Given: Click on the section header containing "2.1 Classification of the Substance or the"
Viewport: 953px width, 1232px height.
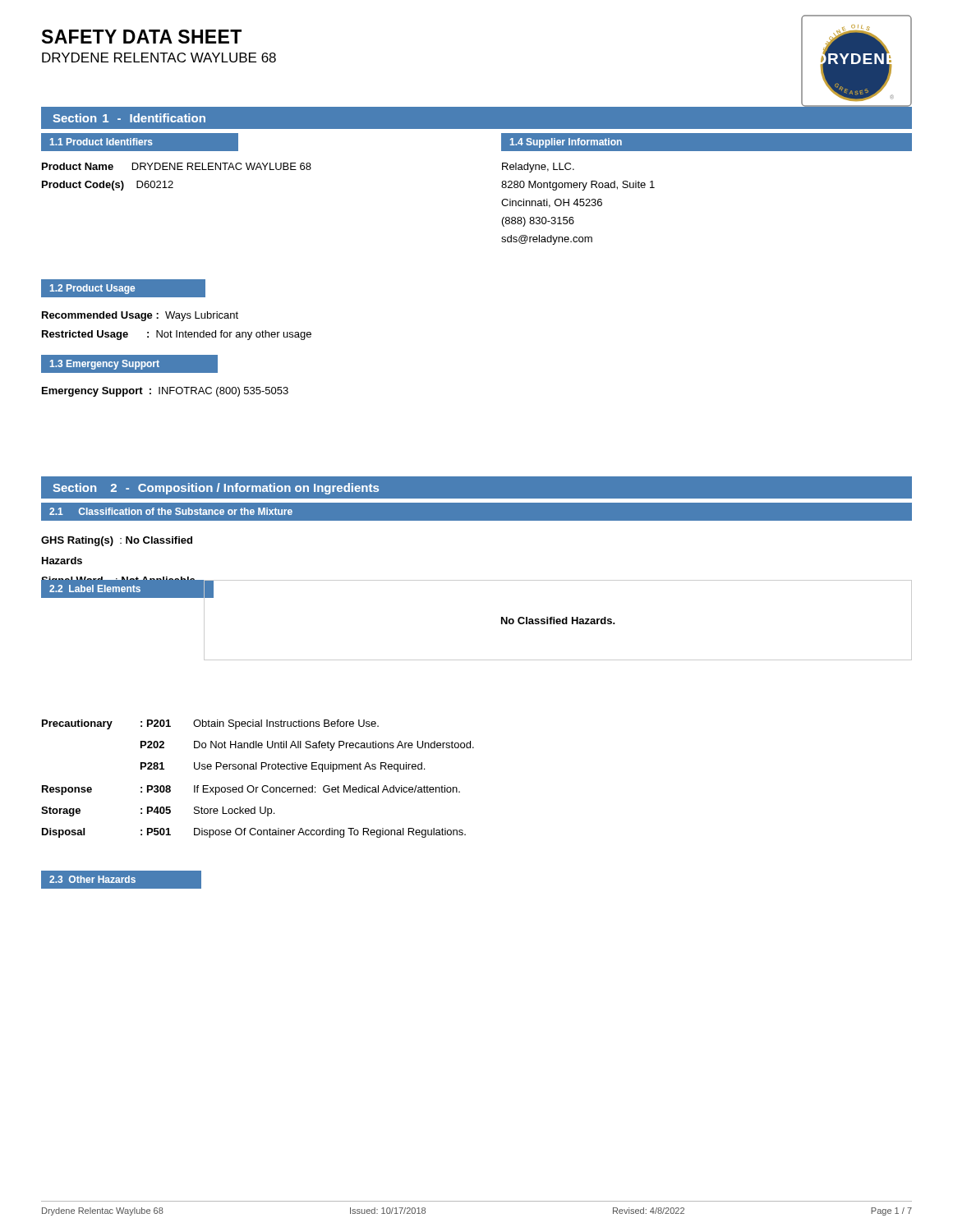Looking at the screenshot, I should tap(171, 512).
